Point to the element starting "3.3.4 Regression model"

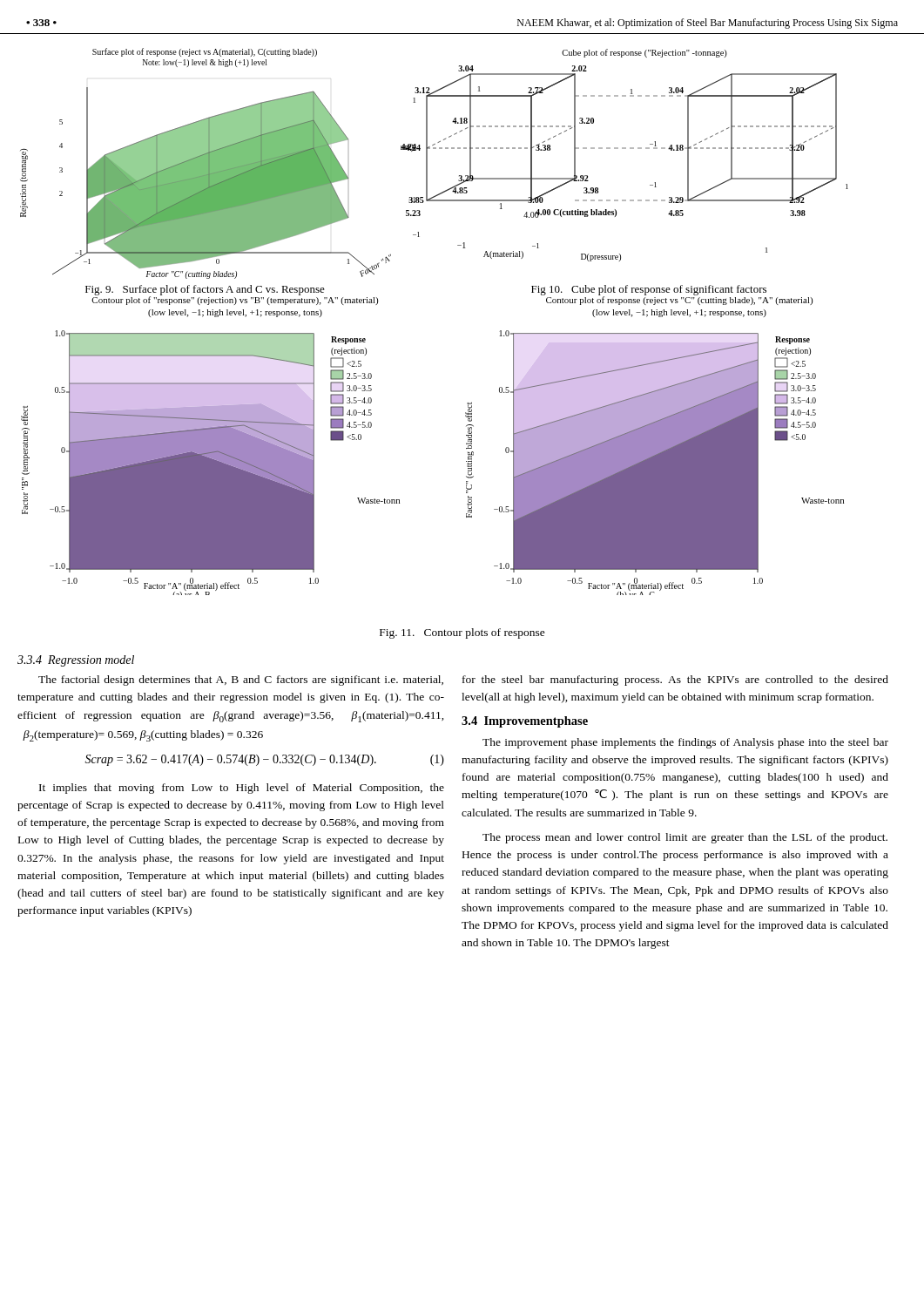[x=76, y=660]
